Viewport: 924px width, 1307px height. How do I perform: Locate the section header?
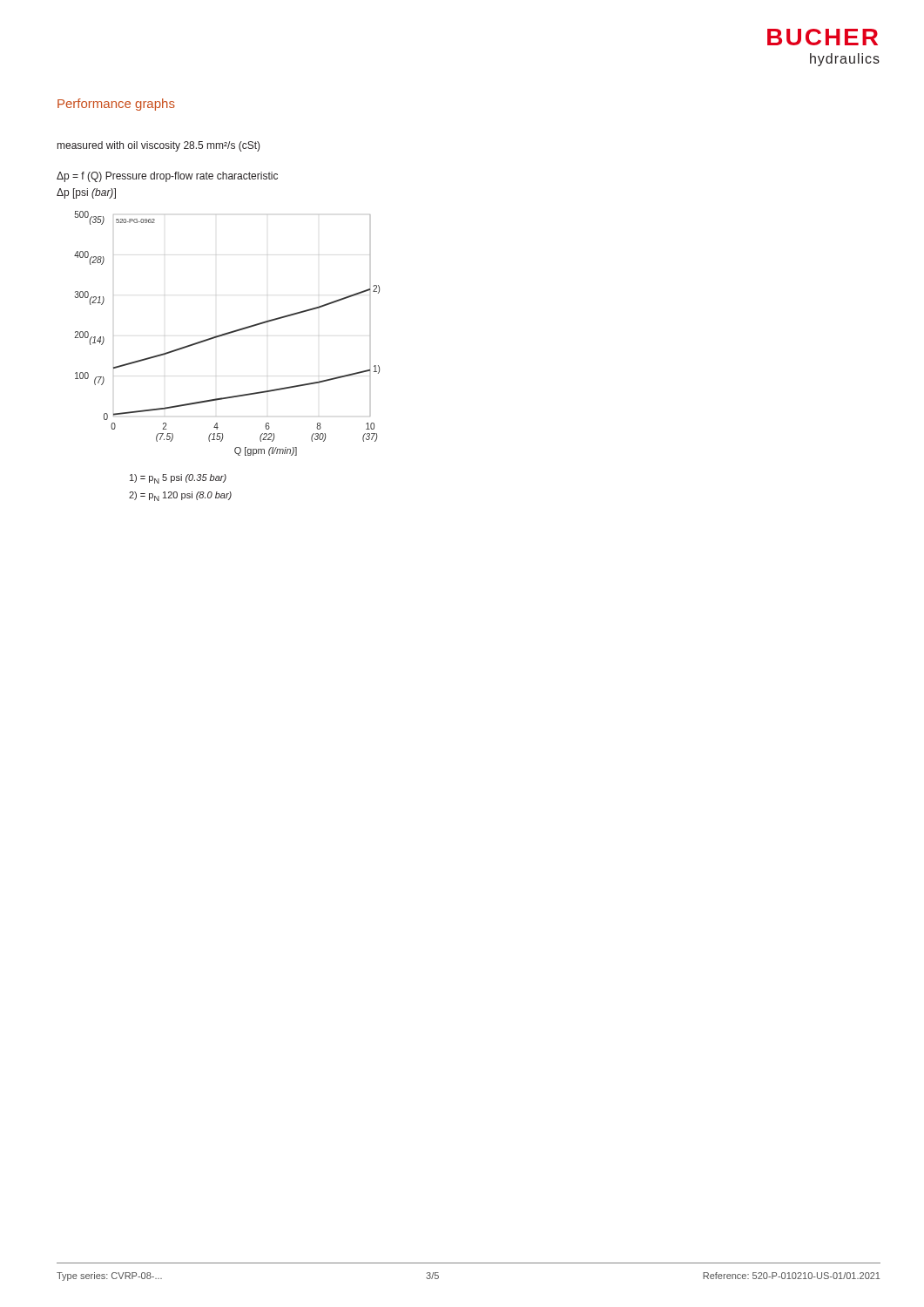[x=116, y=103]
